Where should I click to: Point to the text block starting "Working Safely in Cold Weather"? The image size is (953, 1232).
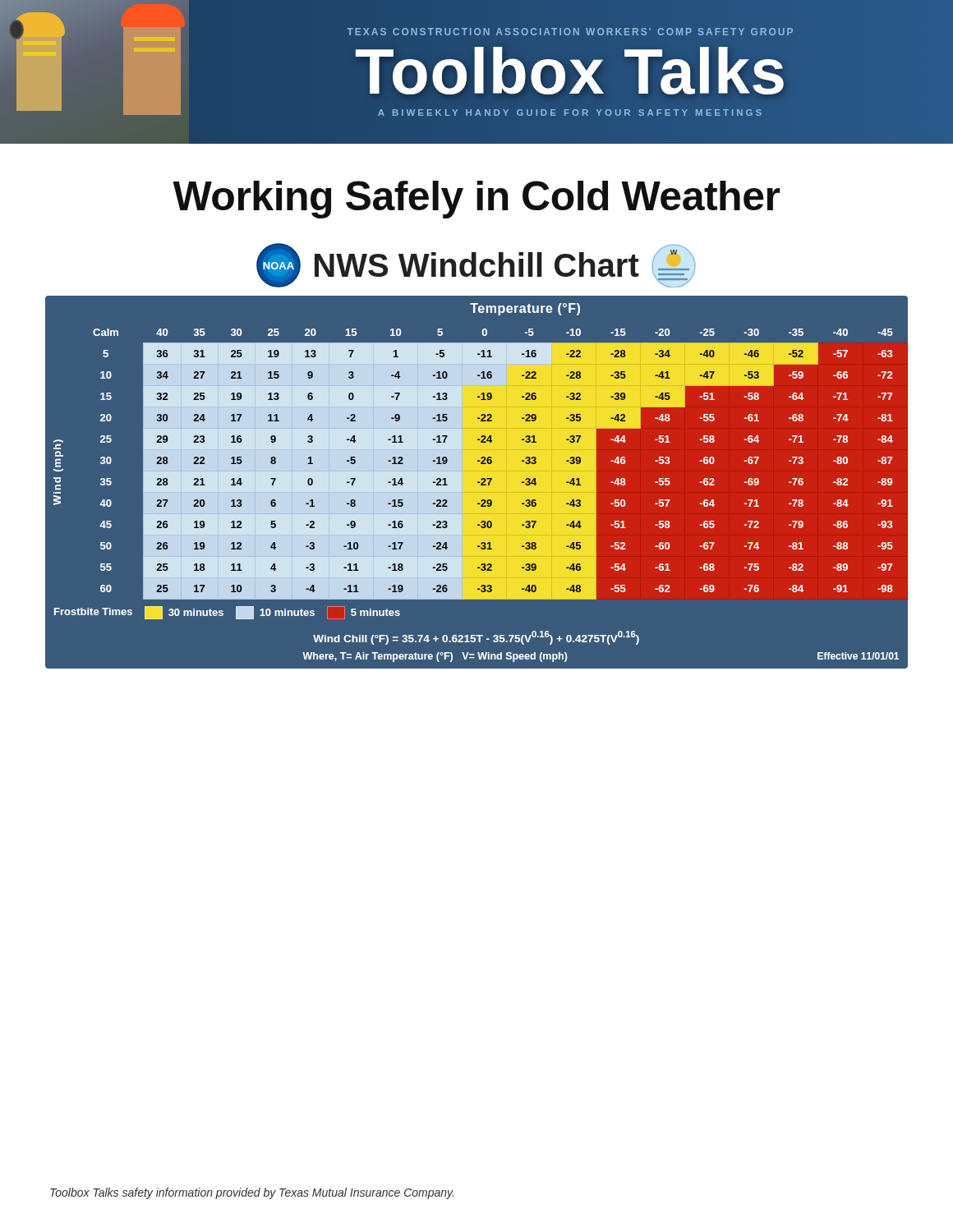[x=476, y=196]
